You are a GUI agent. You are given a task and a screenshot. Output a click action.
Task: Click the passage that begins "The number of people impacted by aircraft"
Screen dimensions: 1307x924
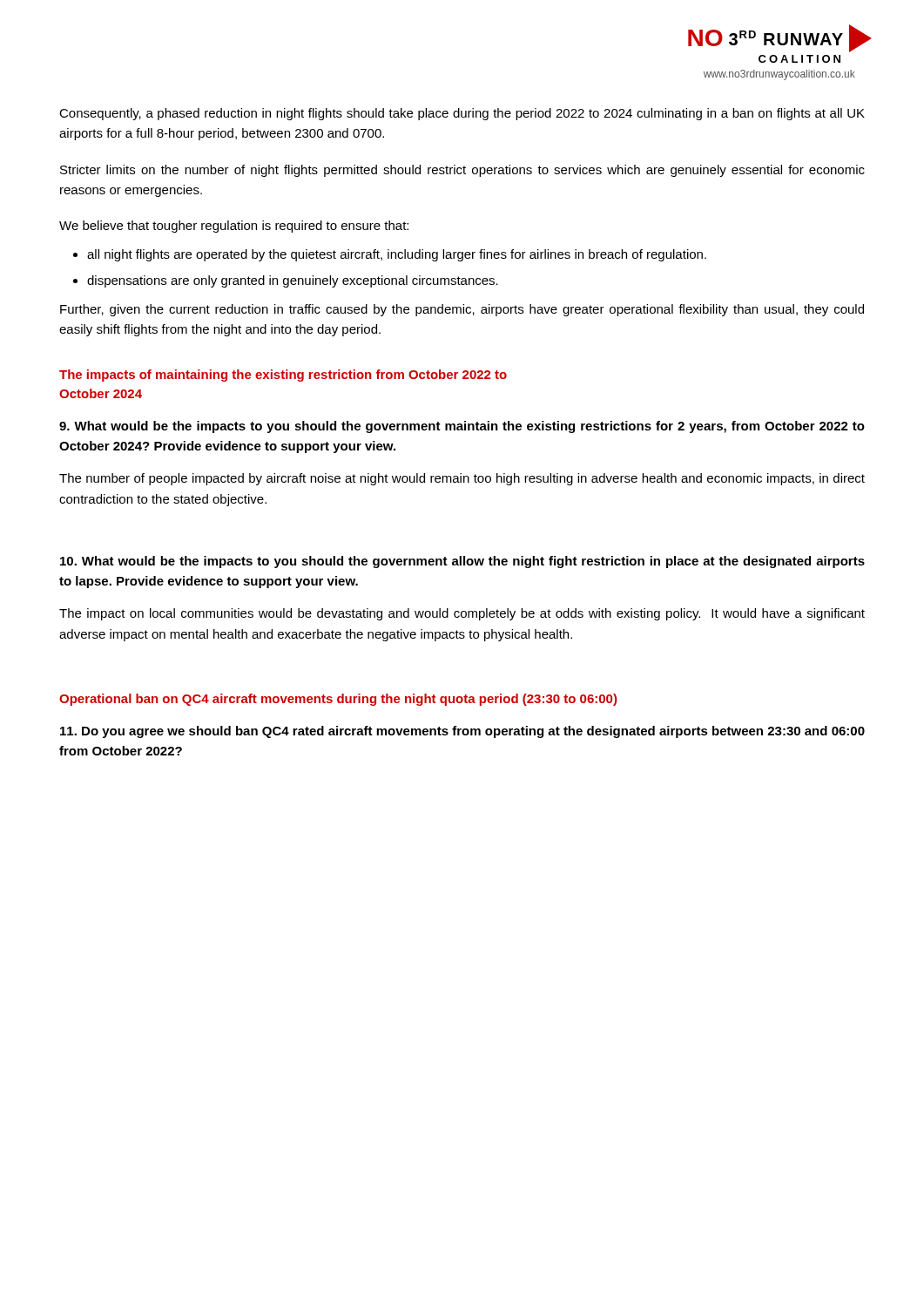click(462, 488)
